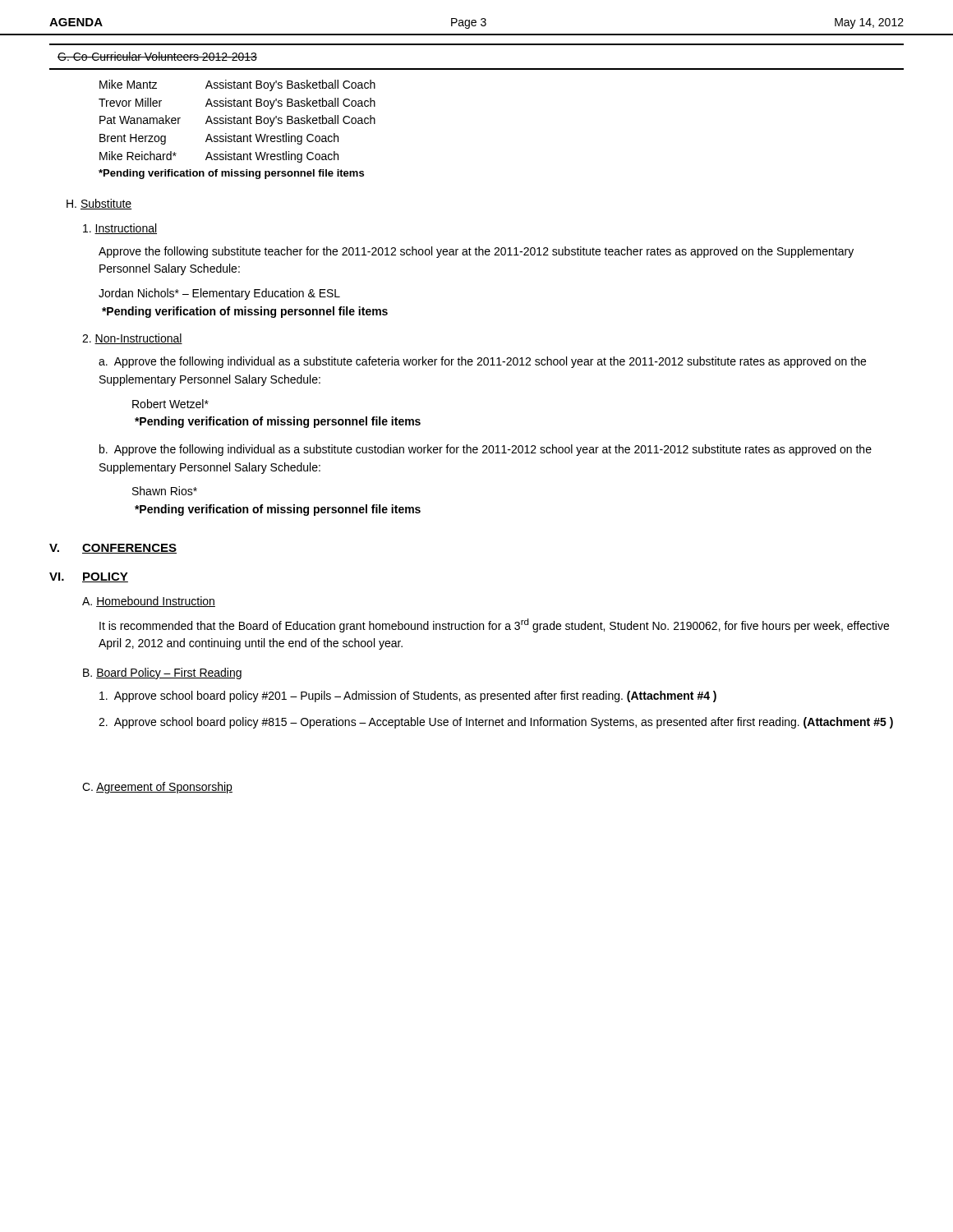The image size is (953, 1232).
Task: Click on the list item that reads "a. Approve the following individual as"
Action: click(483, 371)
